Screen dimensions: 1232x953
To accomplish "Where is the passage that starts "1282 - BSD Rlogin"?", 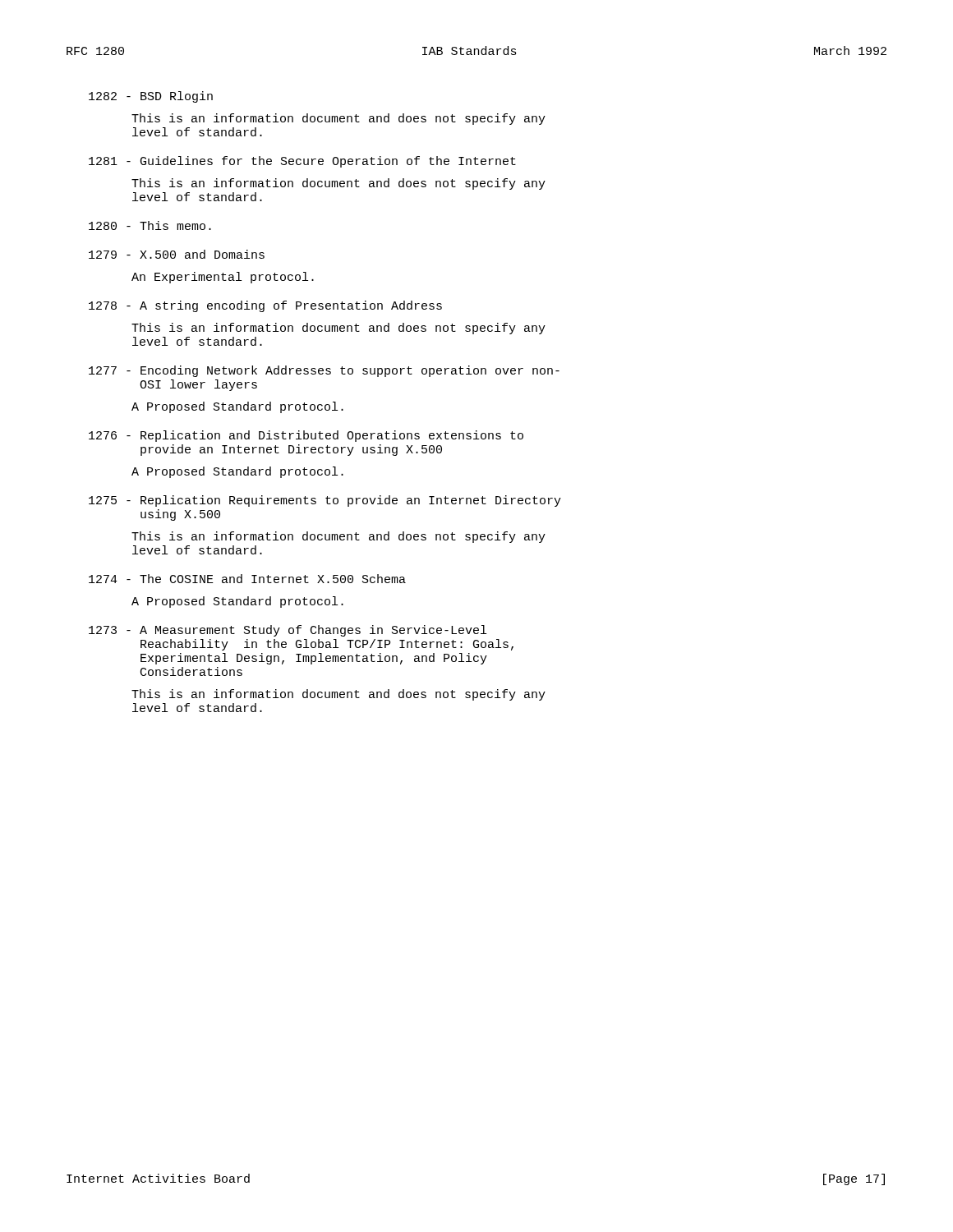I will (x=476, y=115).
